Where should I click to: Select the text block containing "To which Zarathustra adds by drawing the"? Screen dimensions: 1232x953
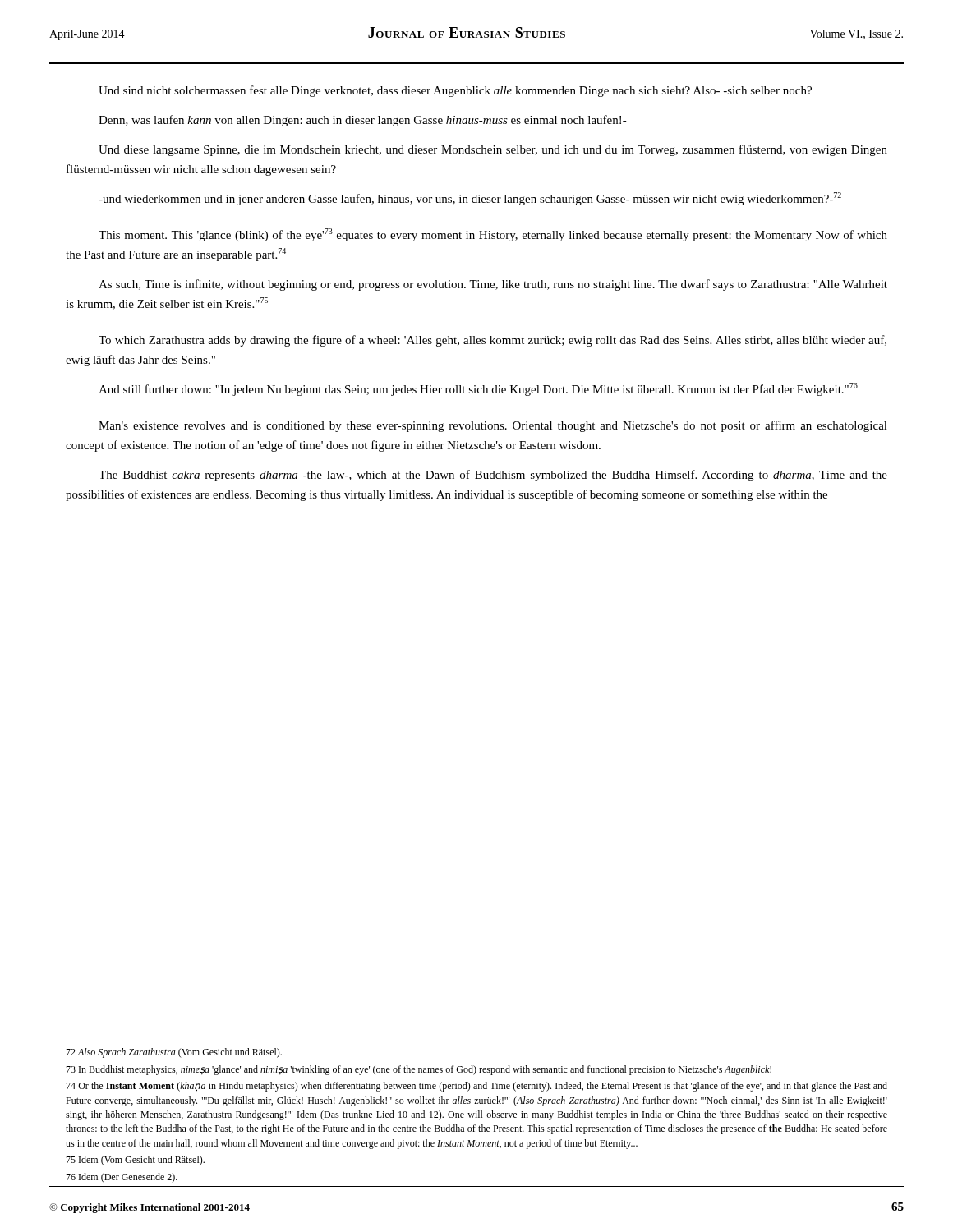[x=476, y=350]
